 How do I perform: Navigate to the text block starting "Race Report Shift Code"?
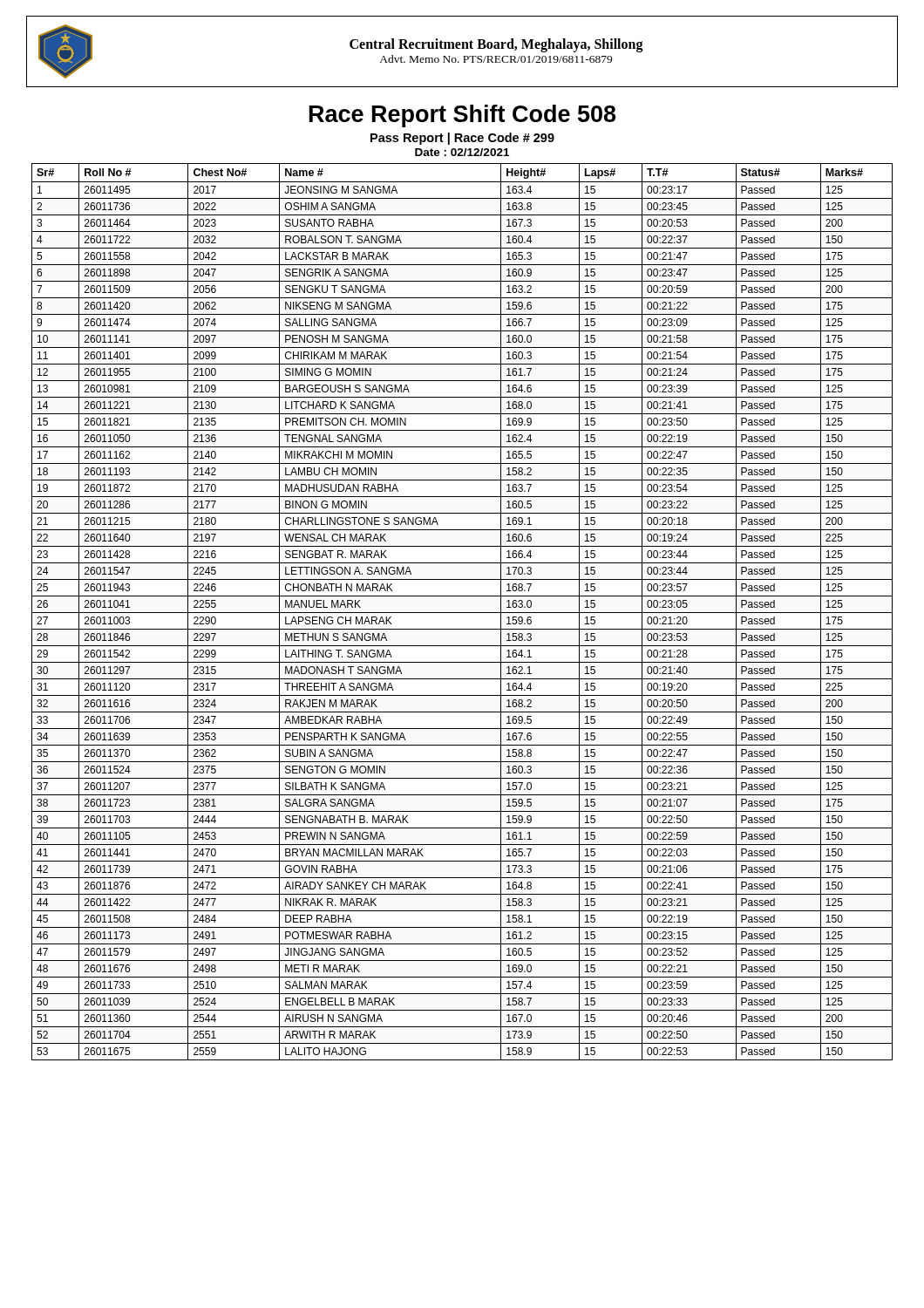point(462,114)
